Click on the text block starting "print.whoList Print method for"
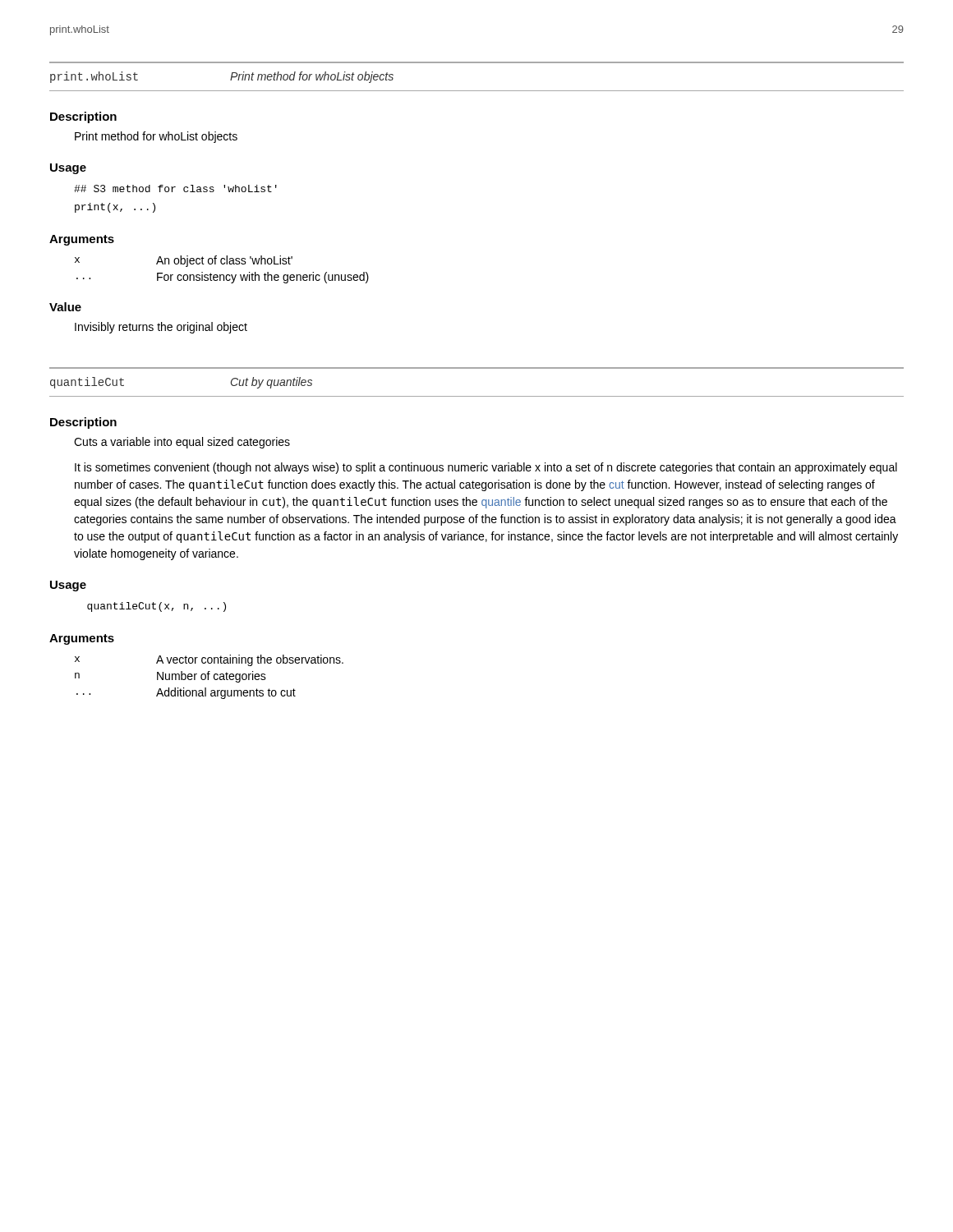The image size is (953, 1232). [221, 77]
